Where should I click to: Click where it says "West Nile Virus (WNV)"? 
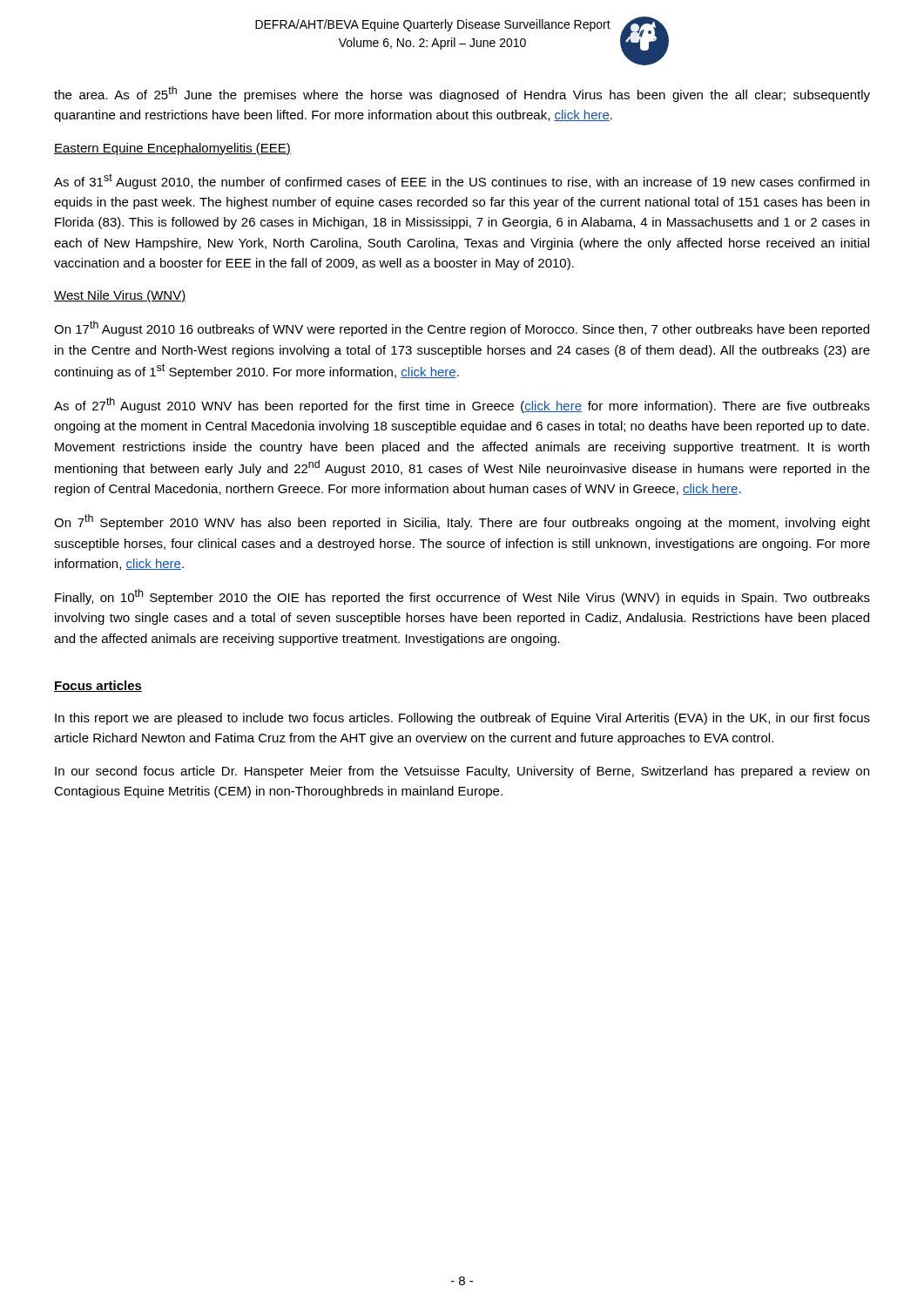click(x=120, y=296)
